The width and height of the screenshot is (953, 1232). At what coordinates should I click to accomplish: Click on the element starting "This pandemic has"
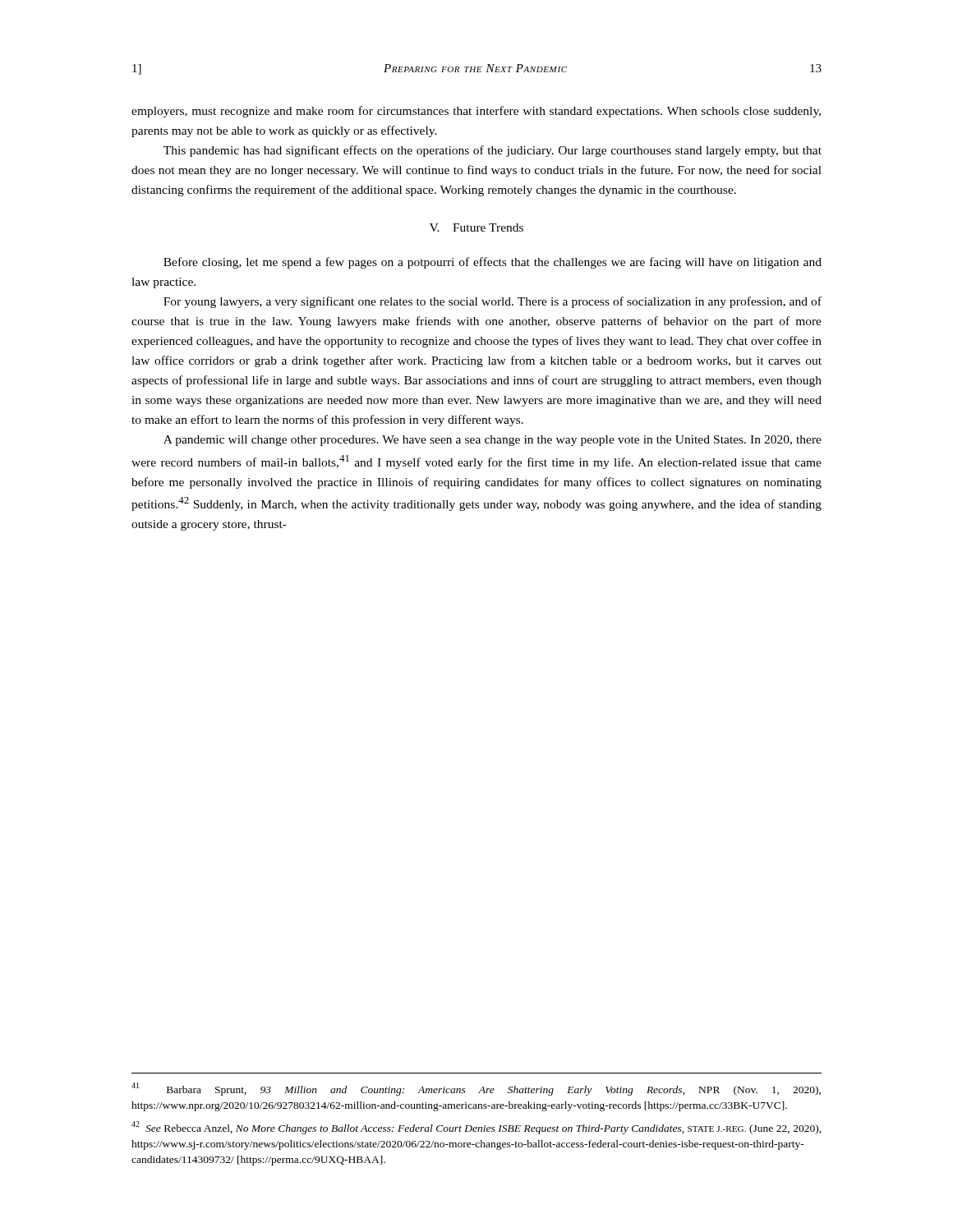pyautogui.click(x=476, y=170)
